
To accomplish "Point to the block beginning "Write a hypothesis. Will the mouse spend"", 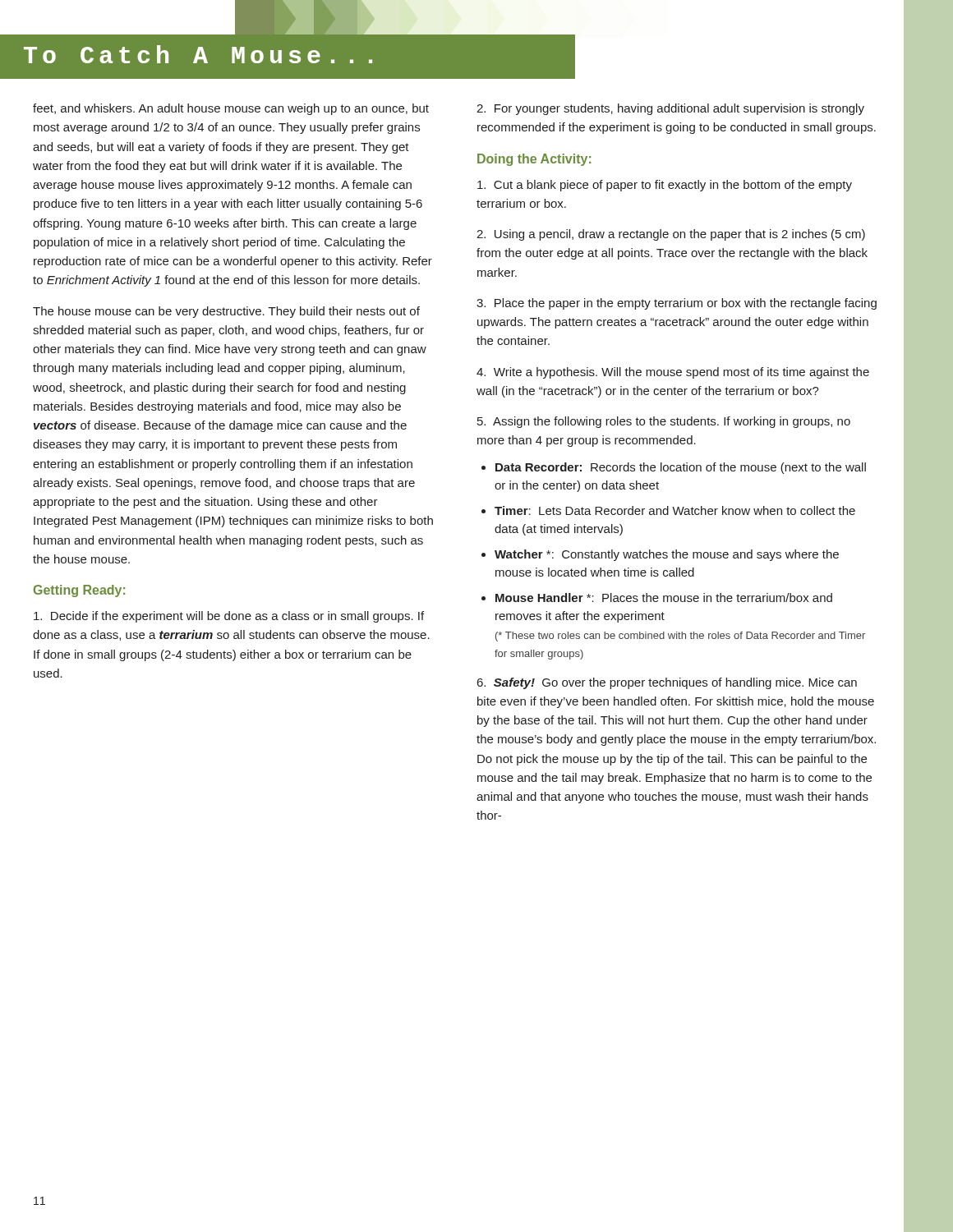I will click(673, 381).
